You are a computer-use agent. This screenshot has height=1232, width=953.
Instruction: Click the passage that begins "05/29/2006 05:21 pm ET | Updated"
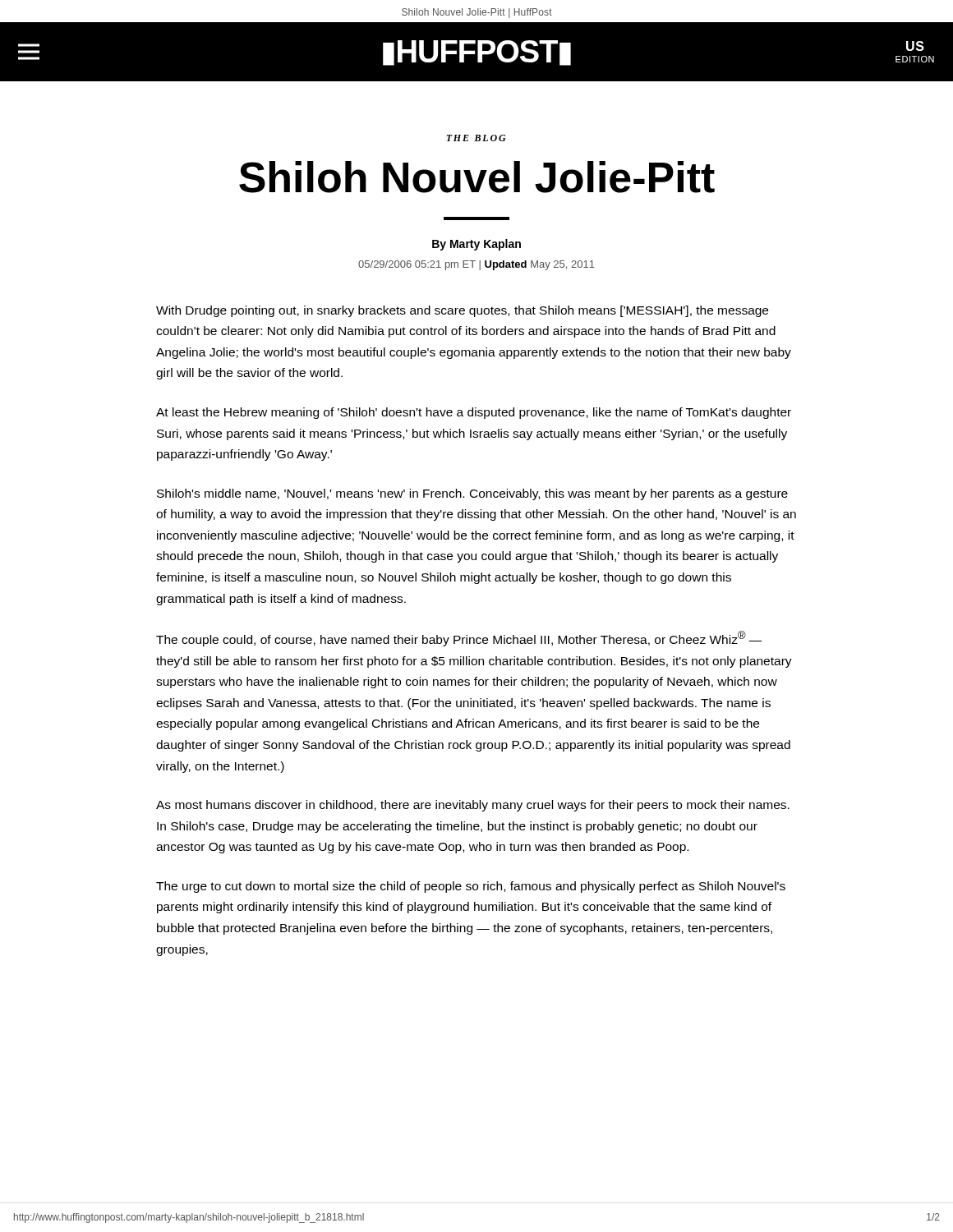point(476,264)
